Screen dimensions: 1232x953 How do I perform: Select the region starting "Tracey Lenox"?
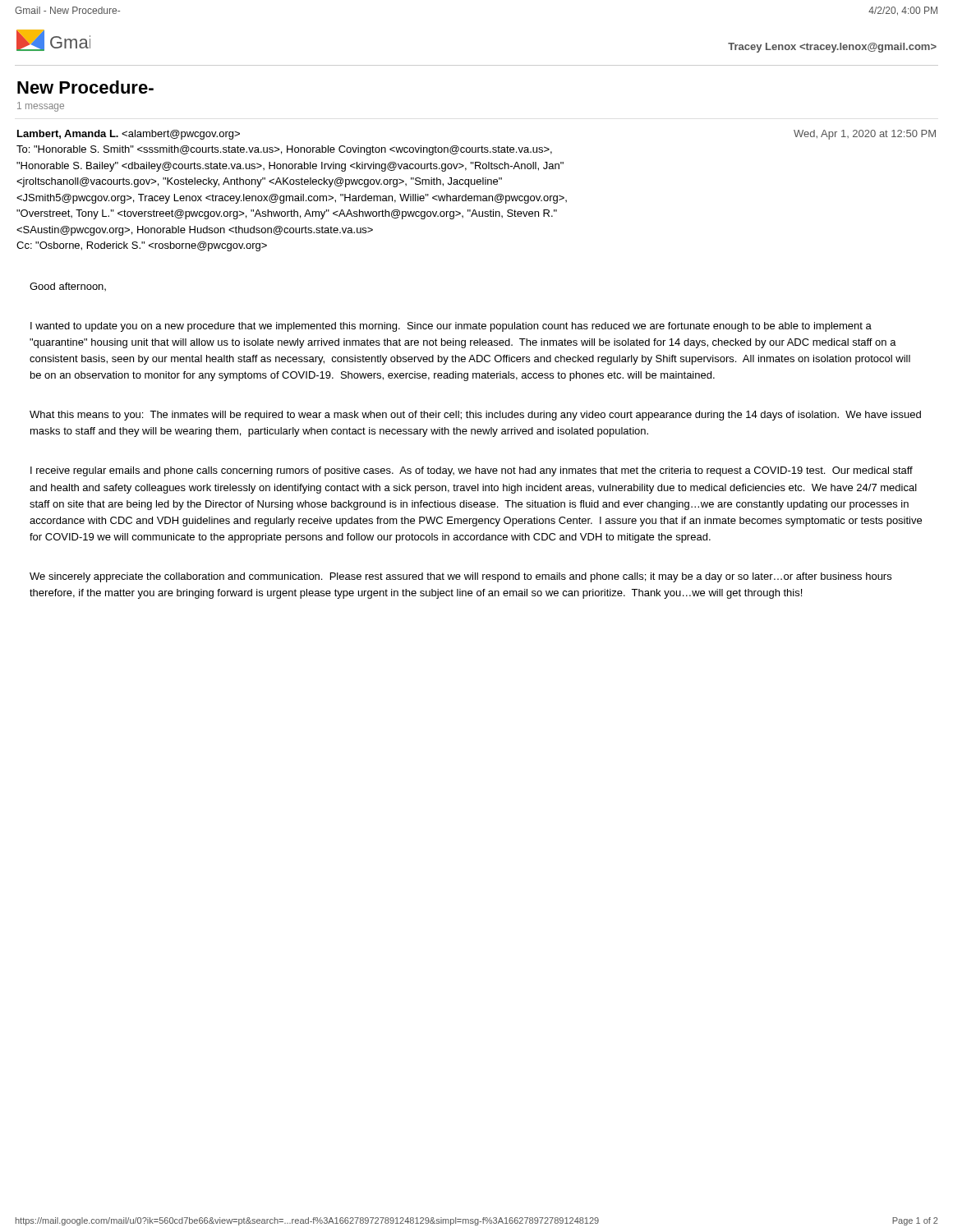click(x=832, y=46)
